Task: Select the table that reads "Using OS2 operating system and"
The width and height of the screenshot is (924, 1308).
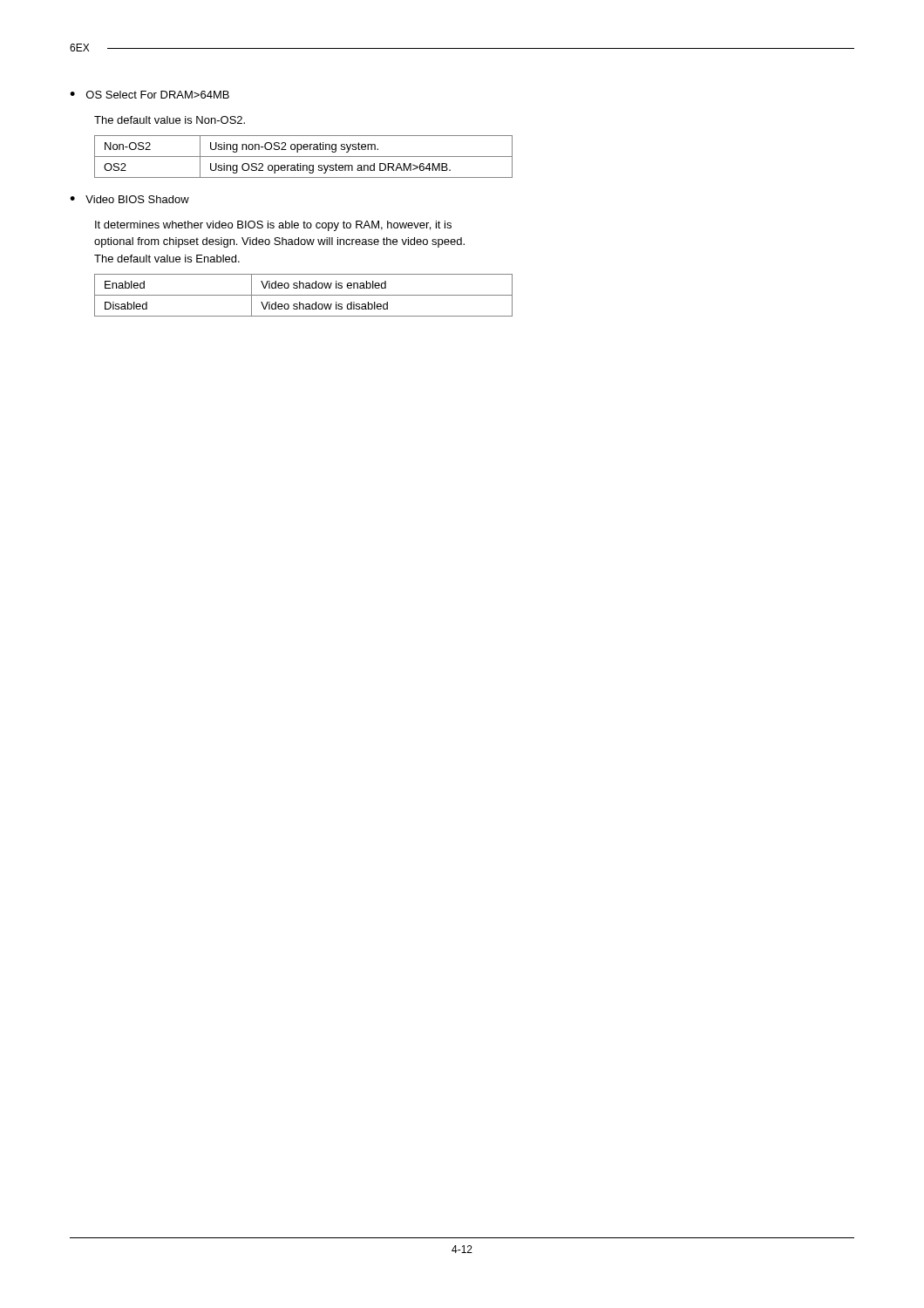Action: [474, 157]
